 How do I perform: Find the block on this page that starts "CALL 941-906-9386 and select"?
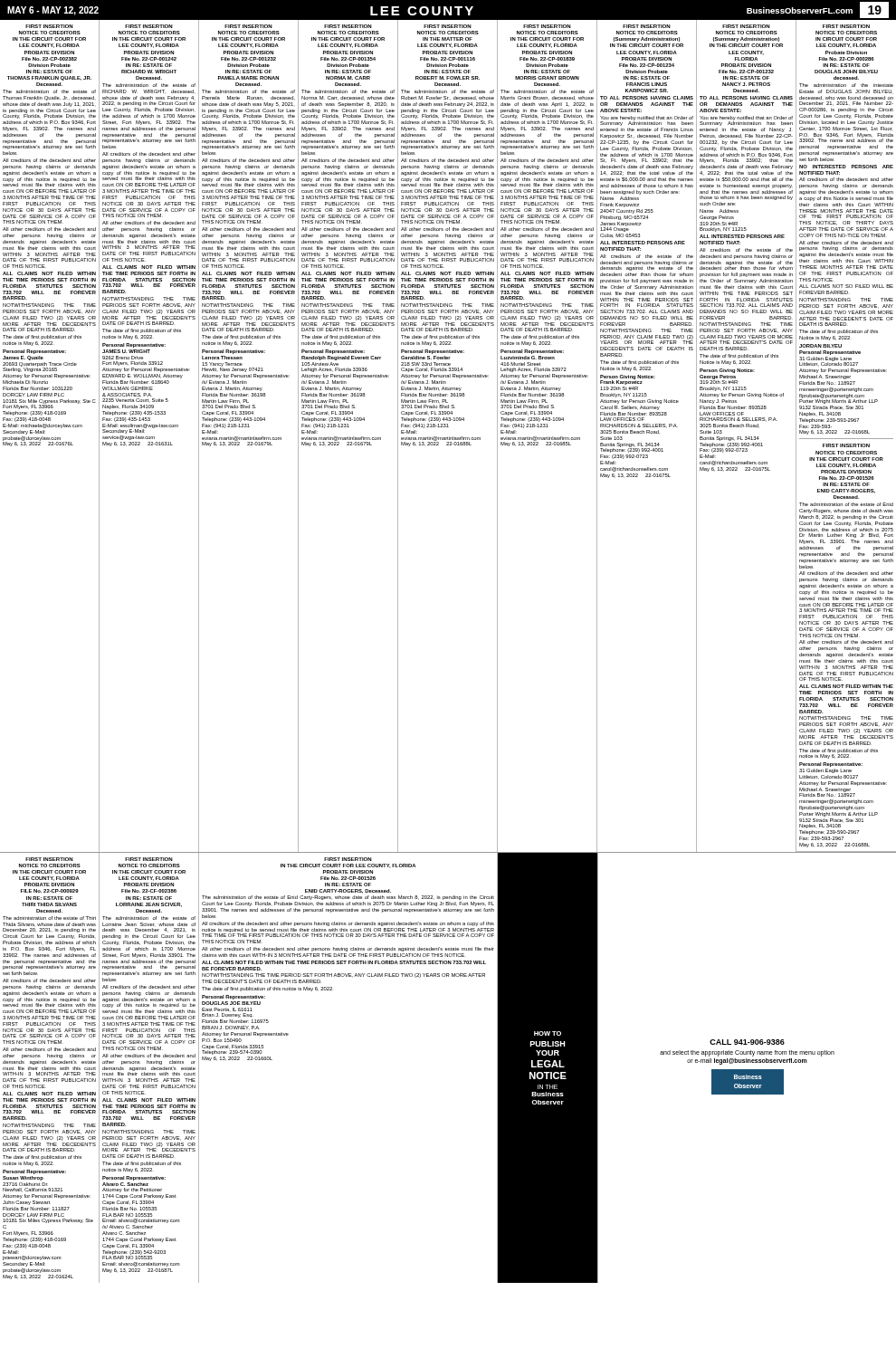747,1068
